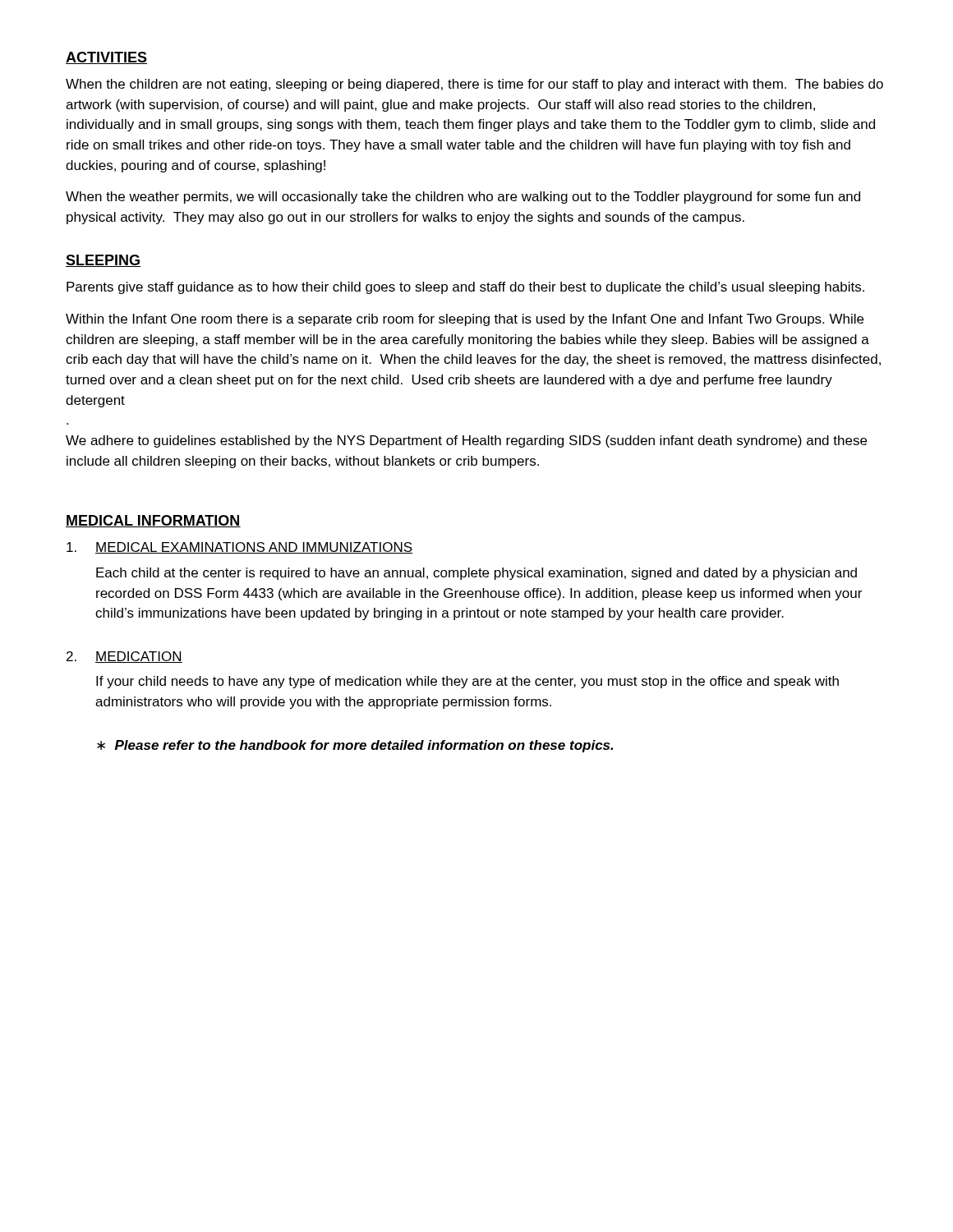Select the section header that reads "MEDICAL INFORMATION"
This screenshot has height=1232, width=953.
(153, 521)
